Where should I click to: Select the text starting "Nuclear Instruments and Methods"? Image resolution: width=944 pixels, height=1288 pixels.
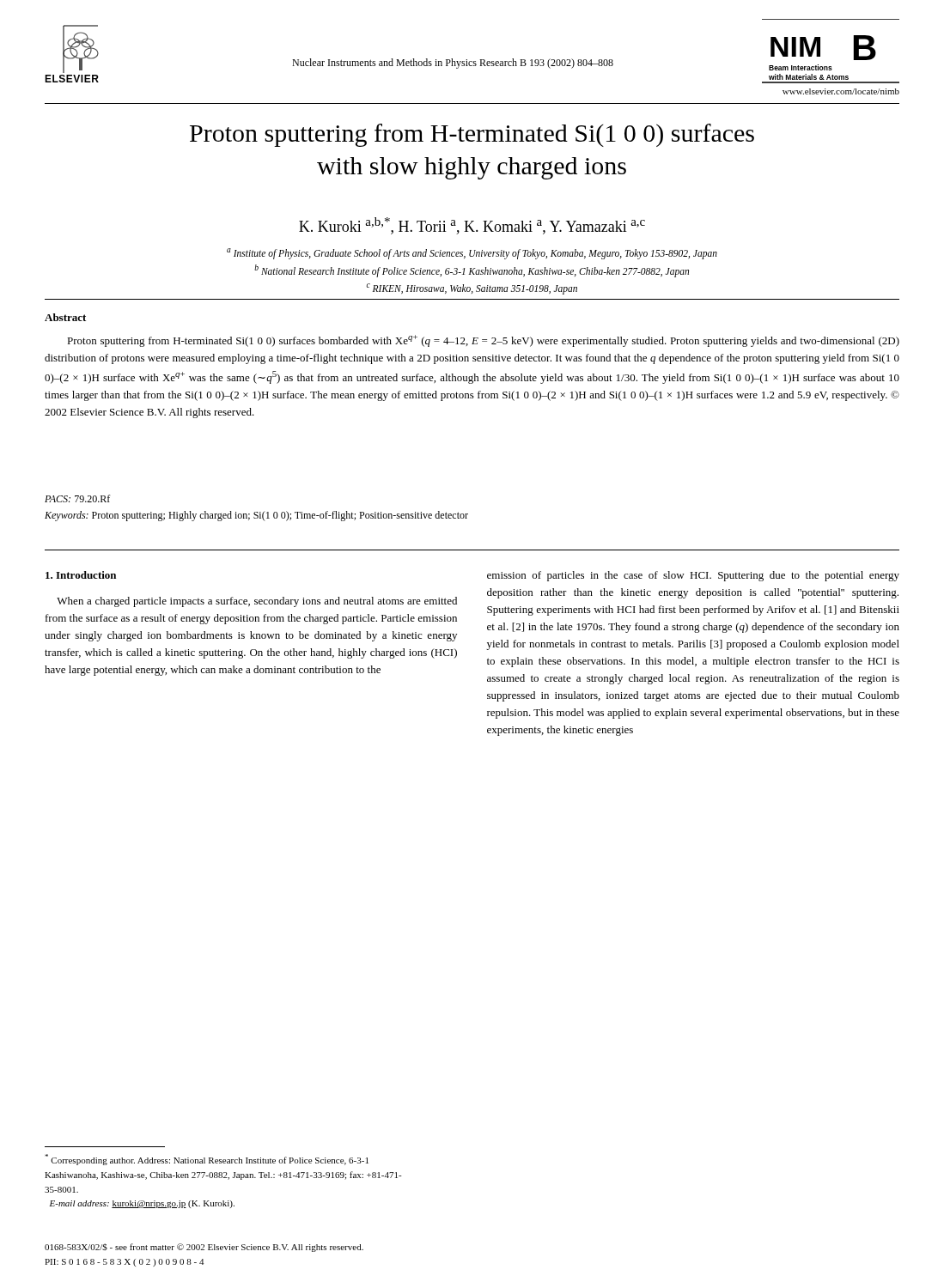(453, 63)
